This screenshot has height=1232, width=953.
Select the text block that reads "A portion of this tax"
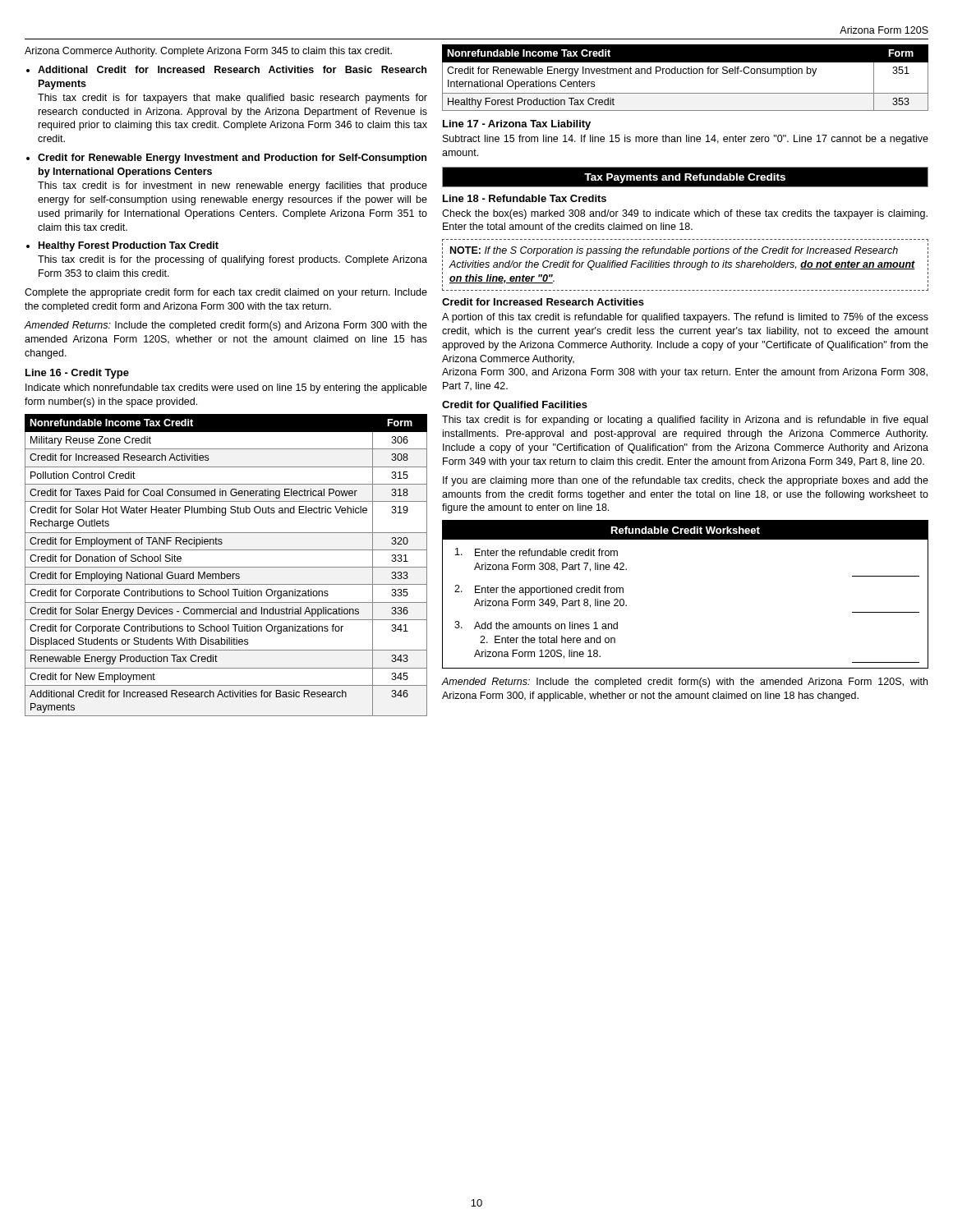(685, 352)
